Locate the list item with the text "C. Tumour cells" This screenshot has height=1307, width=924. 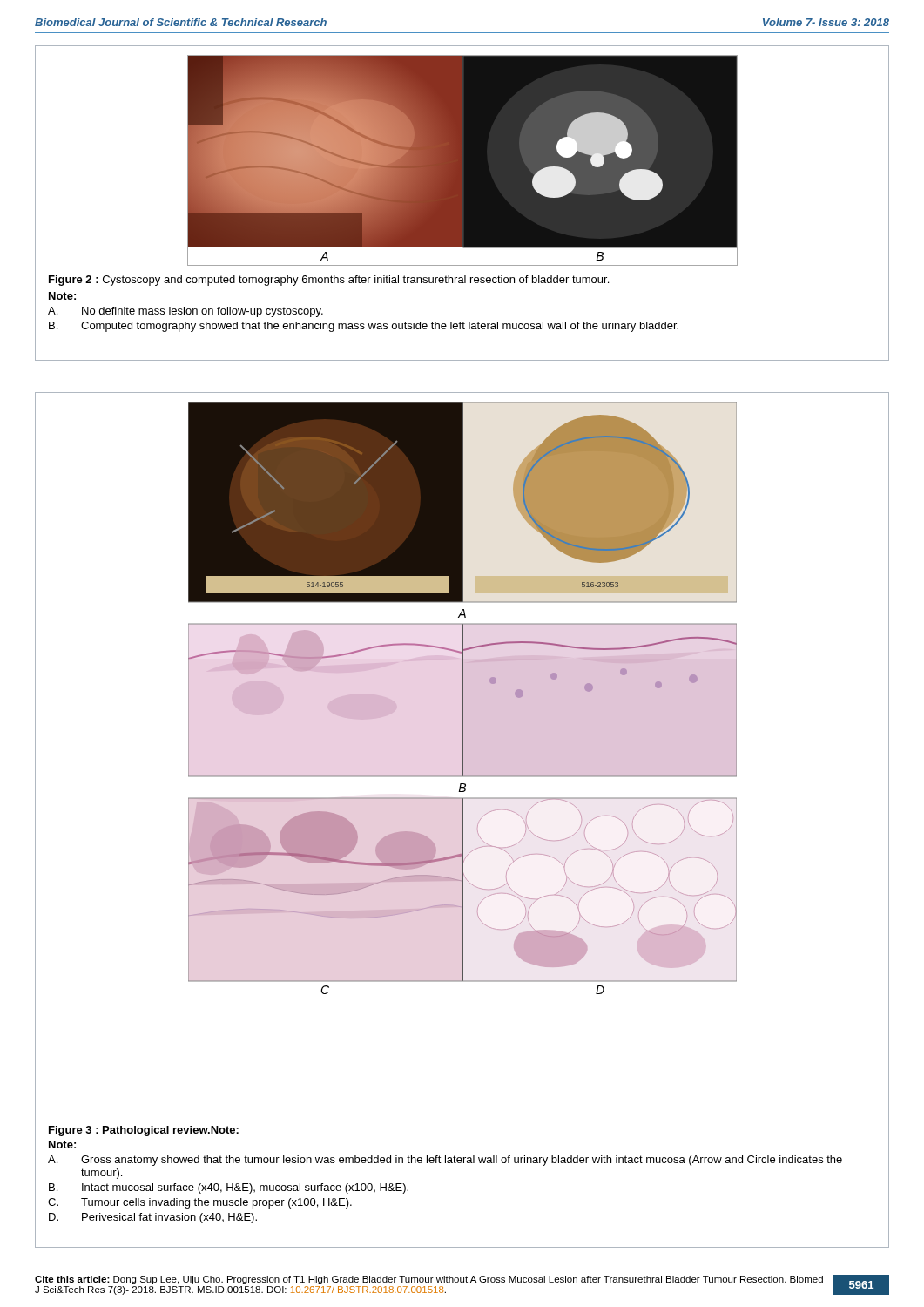pyautogui.click(x=200, y=1202)
